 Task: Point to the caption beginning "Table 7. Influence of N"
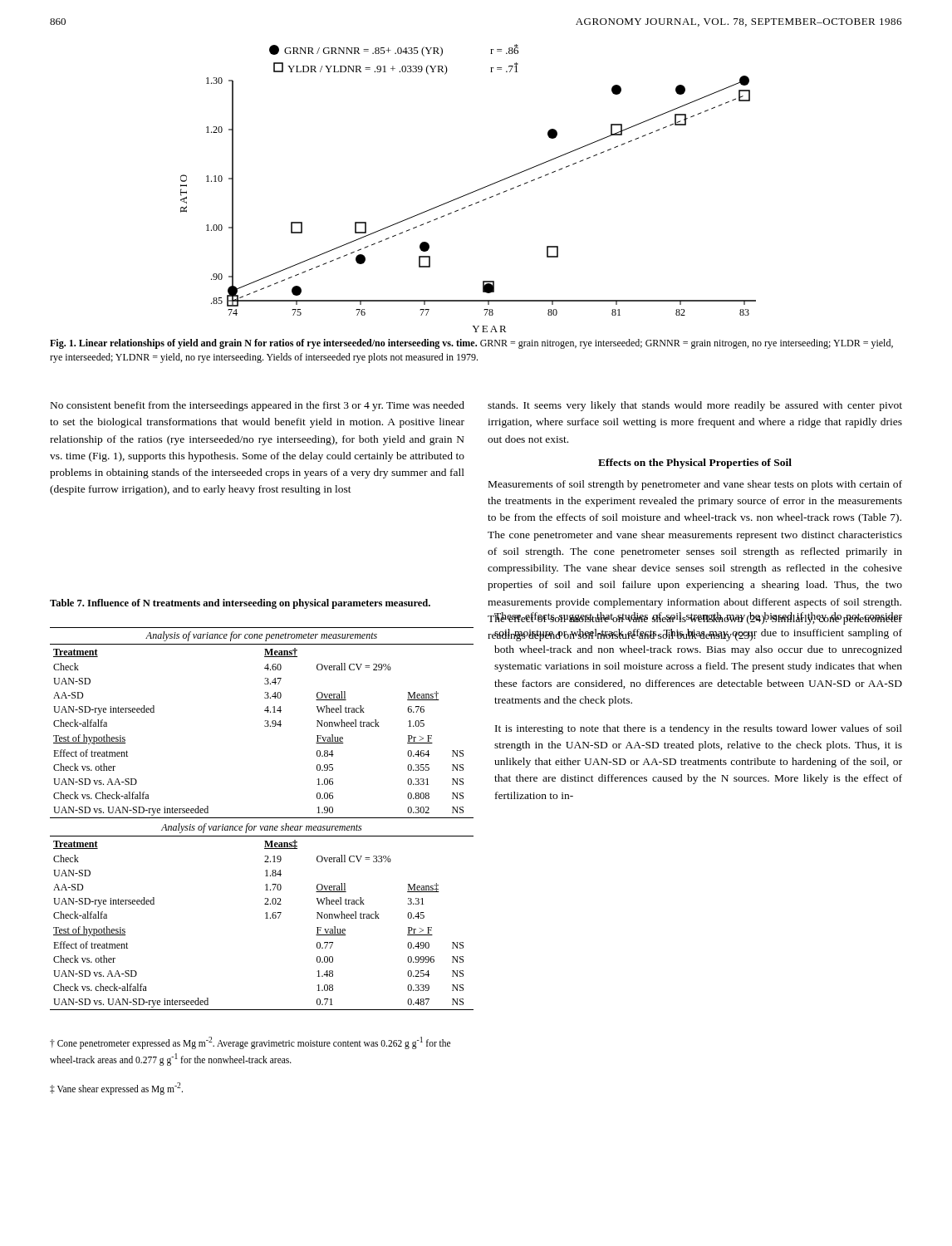click(240, 603)
